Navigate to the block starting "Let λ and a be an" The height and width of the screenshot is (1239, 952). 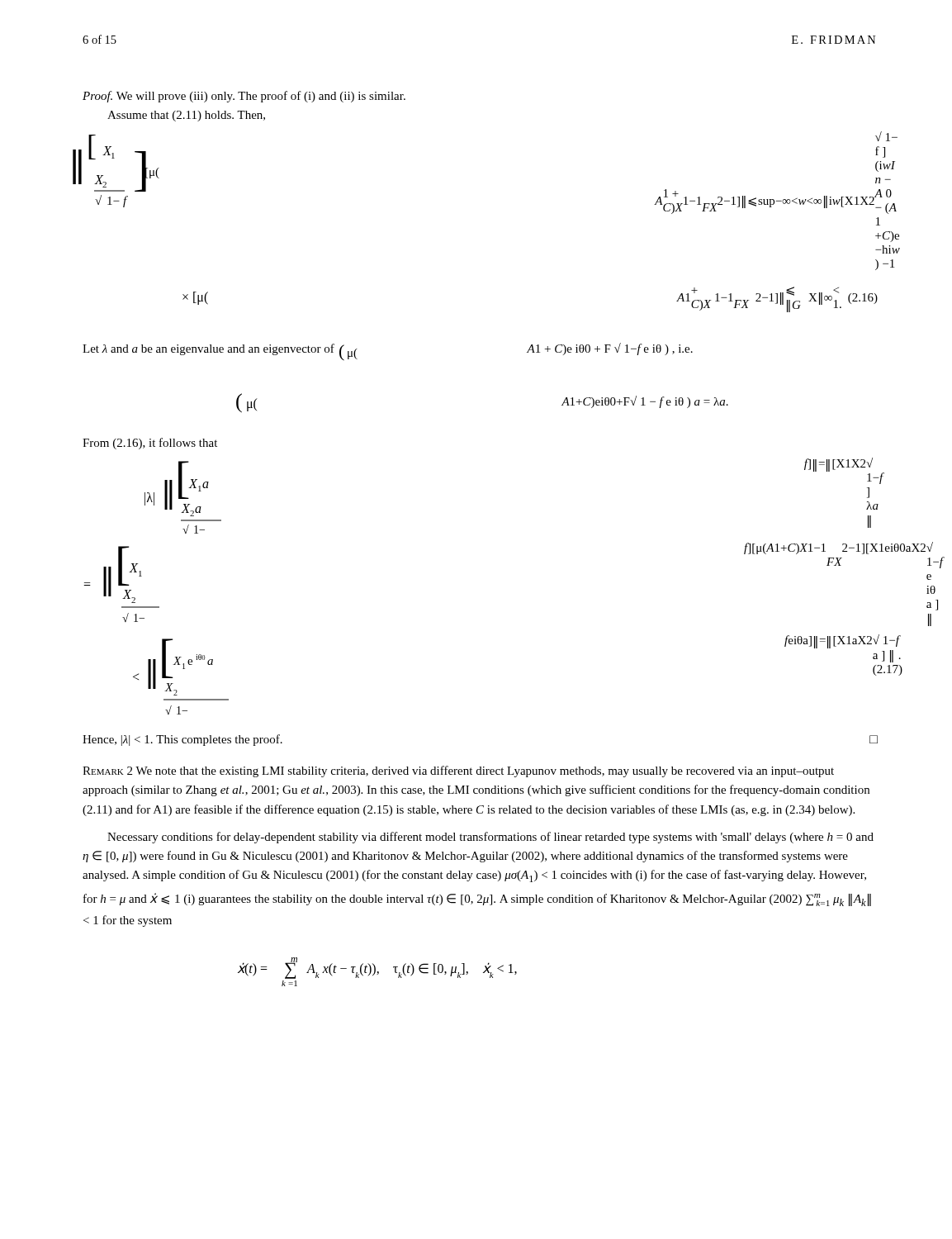(211, 351)
